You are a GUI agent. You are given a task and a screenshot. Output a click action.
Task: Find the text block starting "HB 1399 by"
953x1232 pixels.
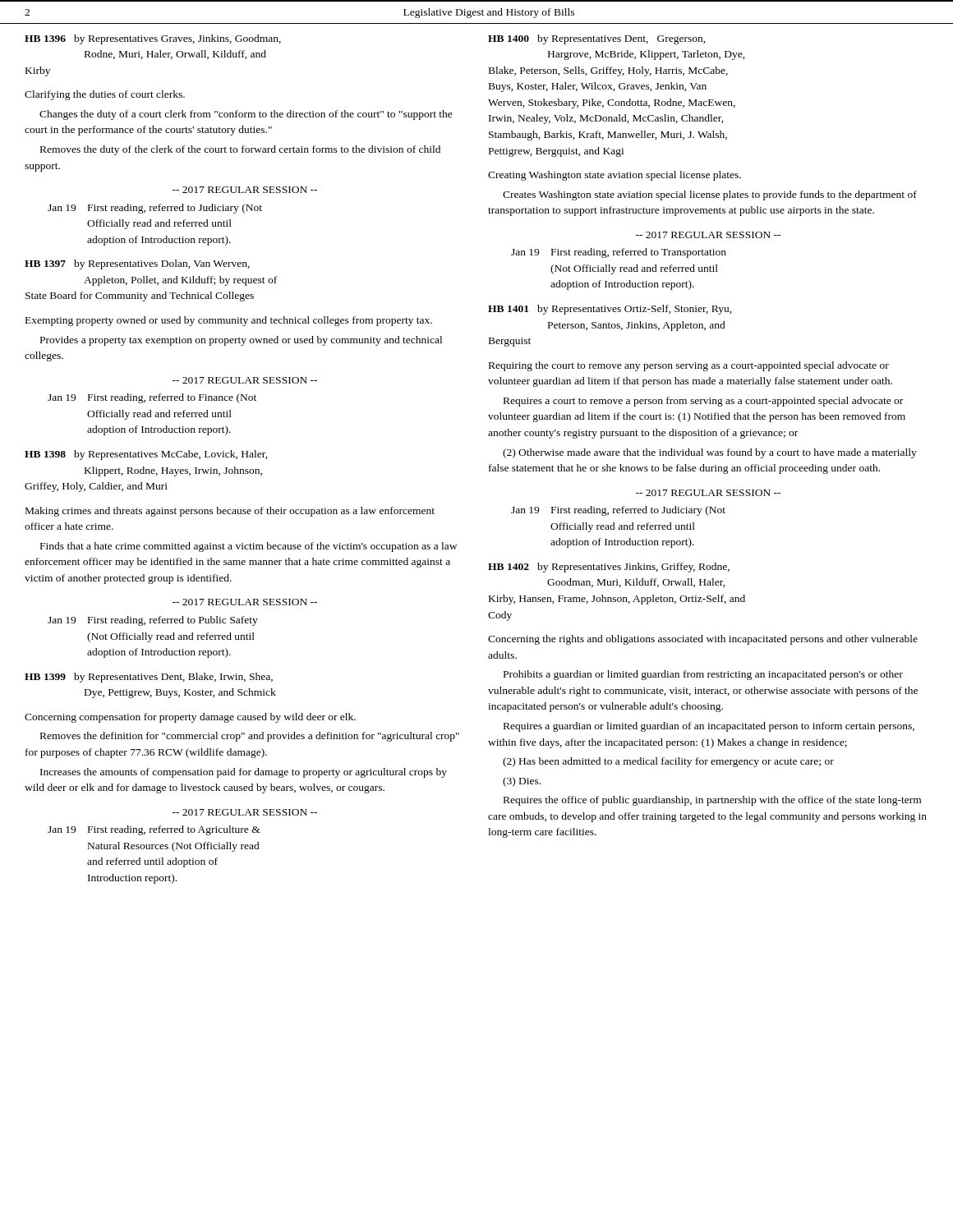(245, 684)
